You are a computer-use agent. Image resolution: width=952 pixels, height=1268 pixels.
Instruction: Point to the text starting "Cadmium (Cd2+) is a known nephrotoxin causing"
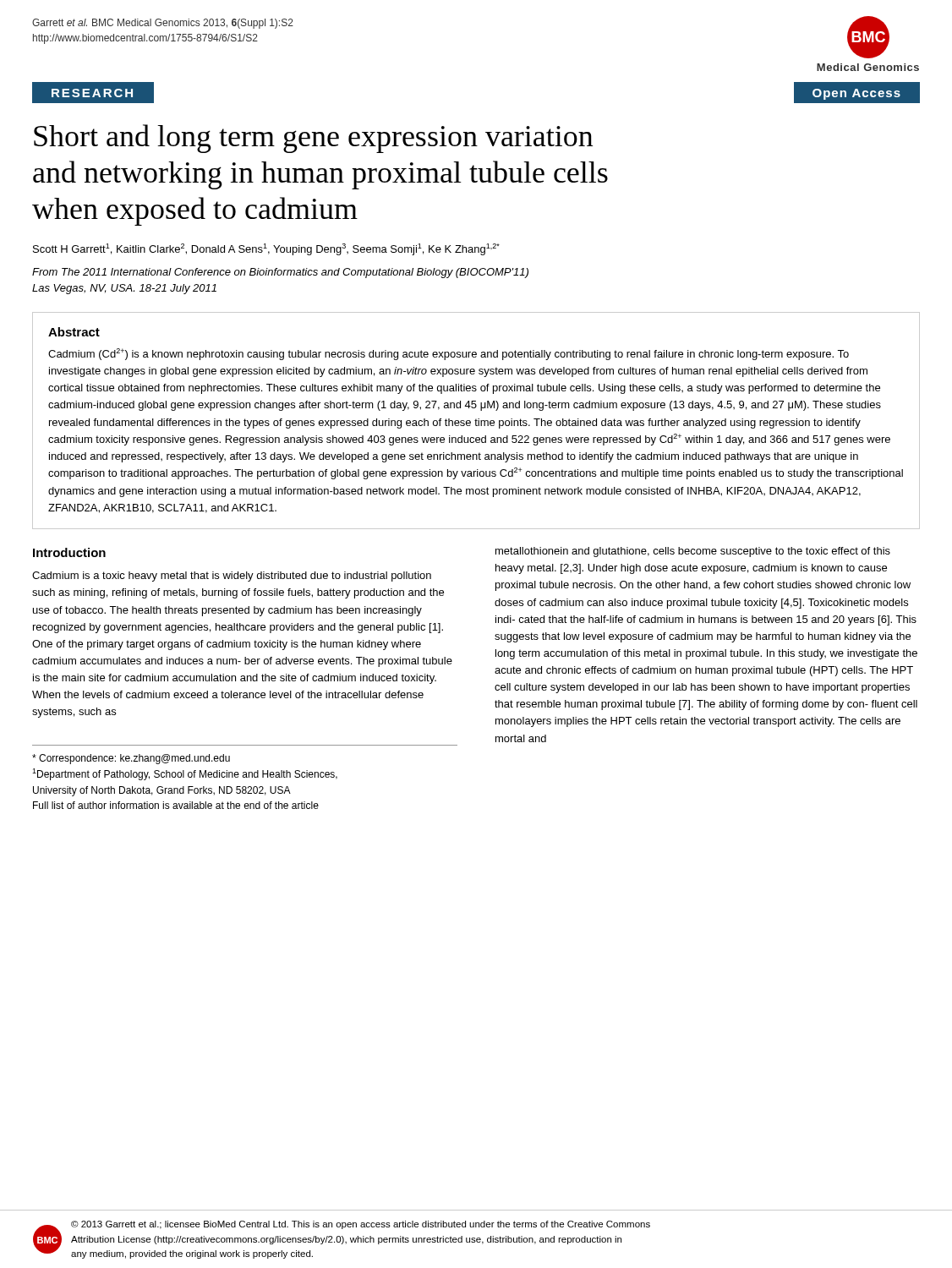click(x=476, y=430)
